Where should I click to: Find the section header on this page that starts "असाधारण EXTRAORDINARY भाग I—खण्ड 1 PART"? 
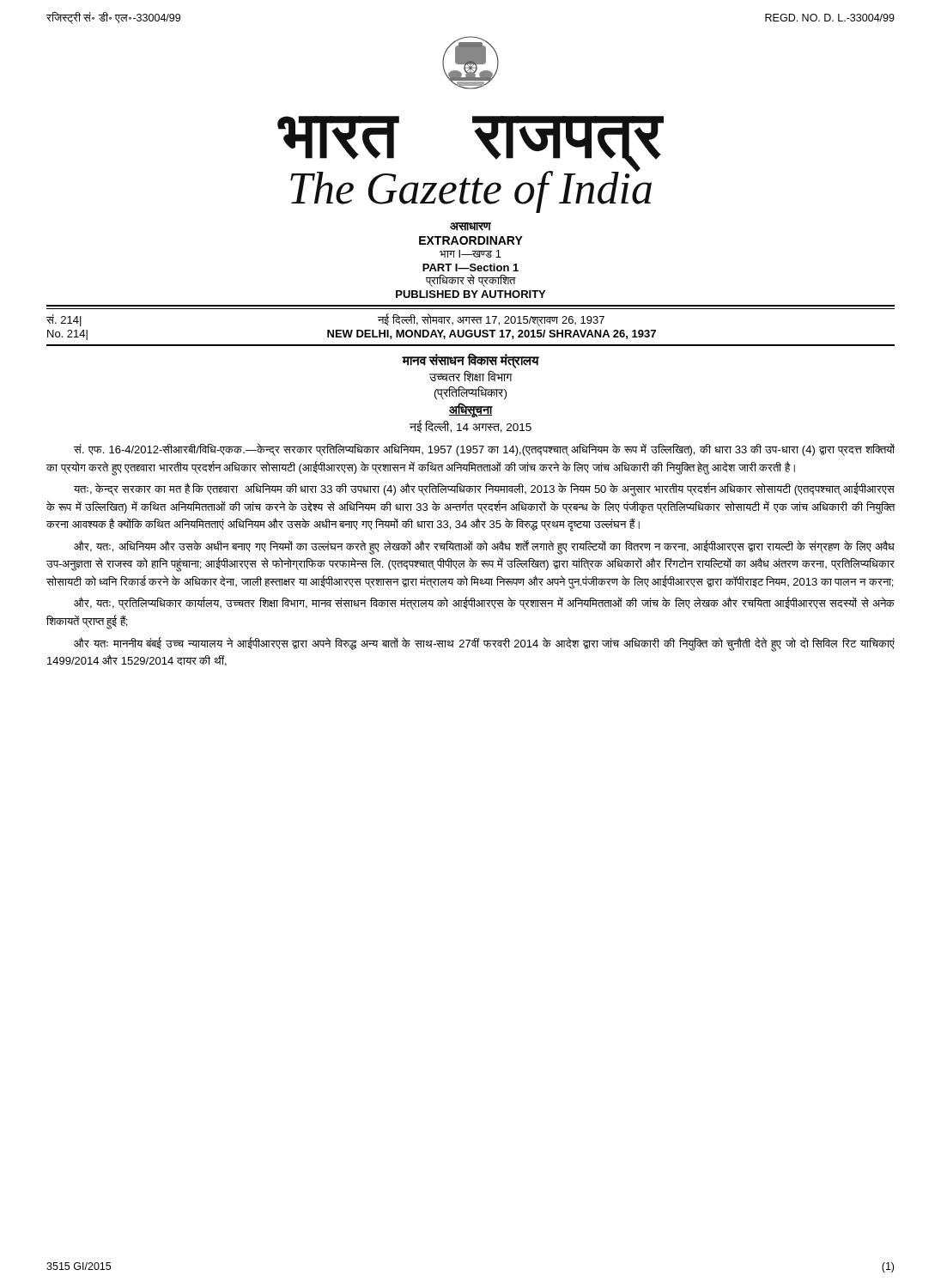(470, 260)
